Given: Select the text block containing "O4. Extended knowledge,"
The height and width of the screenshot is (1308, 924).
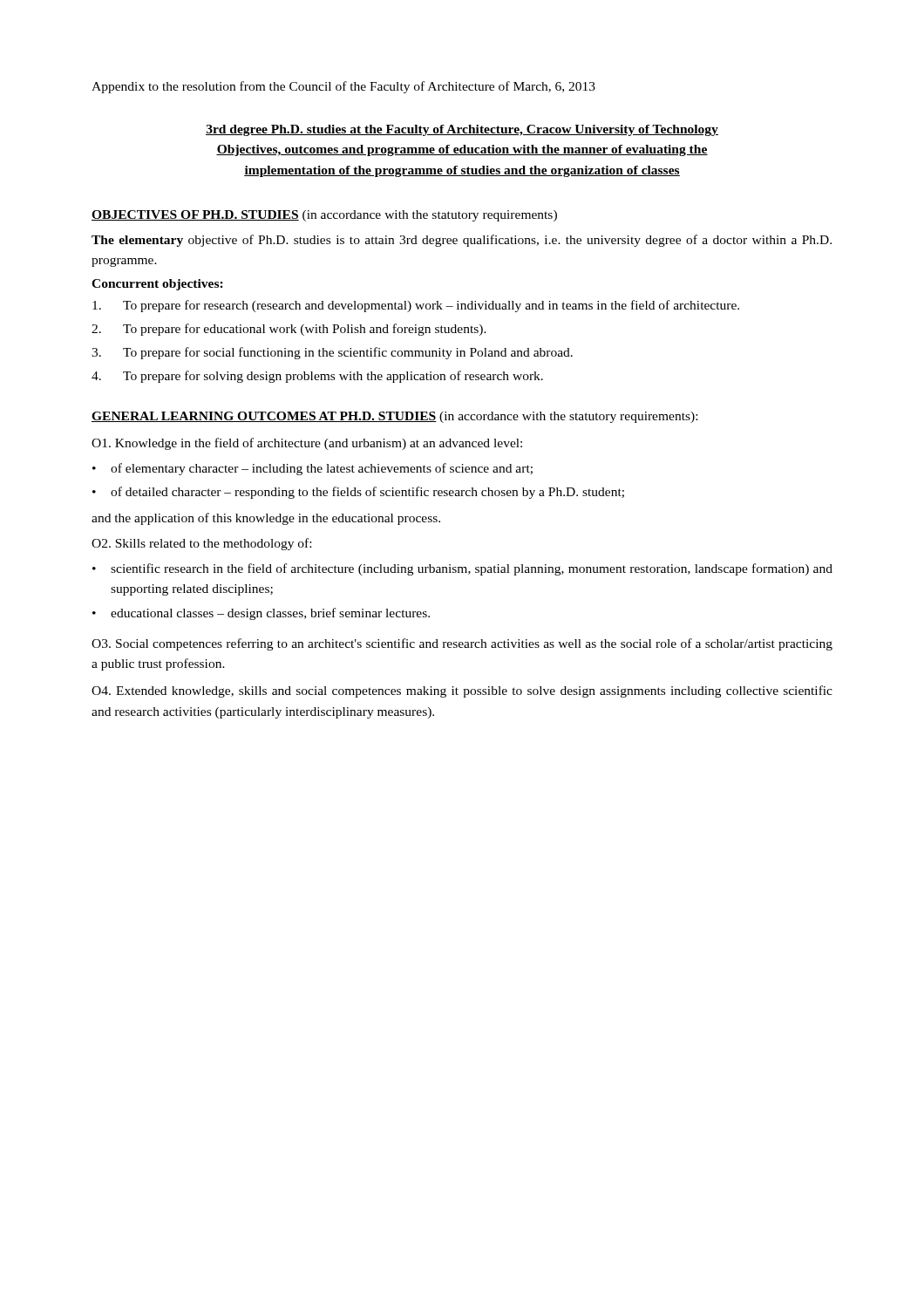Looking at the screenshot, I should (462, 701).
